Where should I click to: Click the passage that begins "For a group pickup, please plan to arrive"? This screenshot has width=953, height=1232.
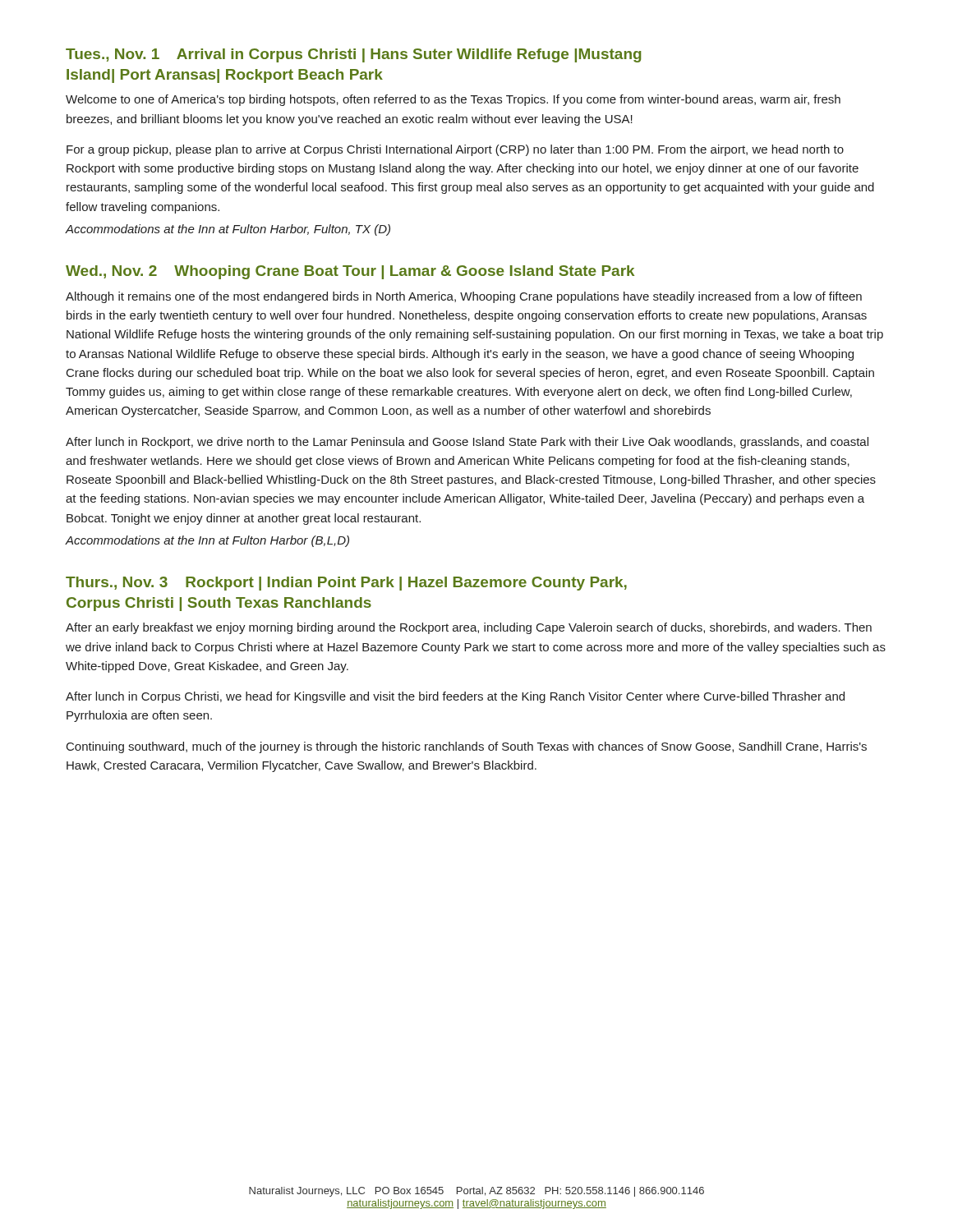tap(470, 178)
